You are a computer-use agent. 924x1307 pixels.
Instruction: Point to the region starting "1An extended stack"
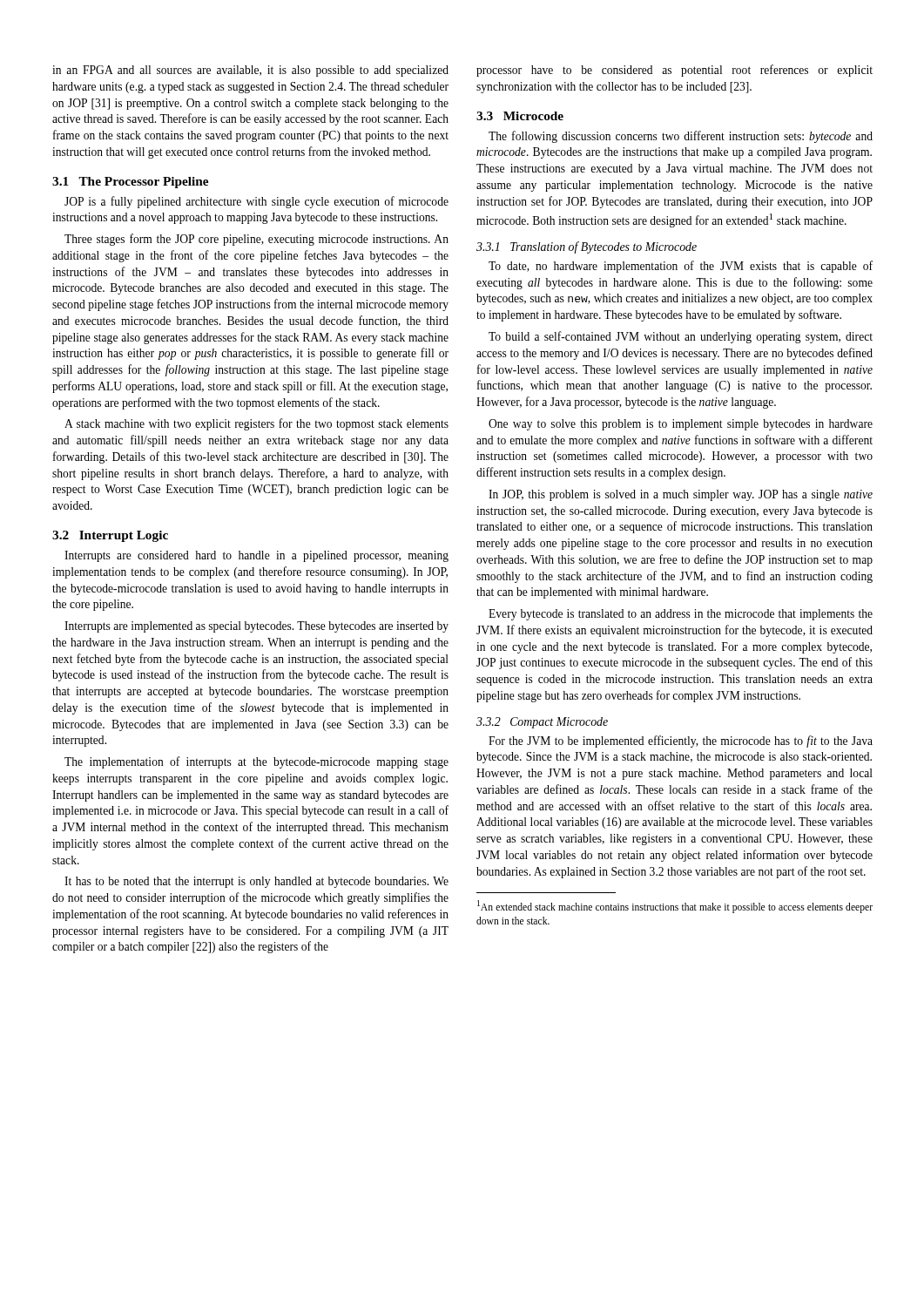pos(675,913)
